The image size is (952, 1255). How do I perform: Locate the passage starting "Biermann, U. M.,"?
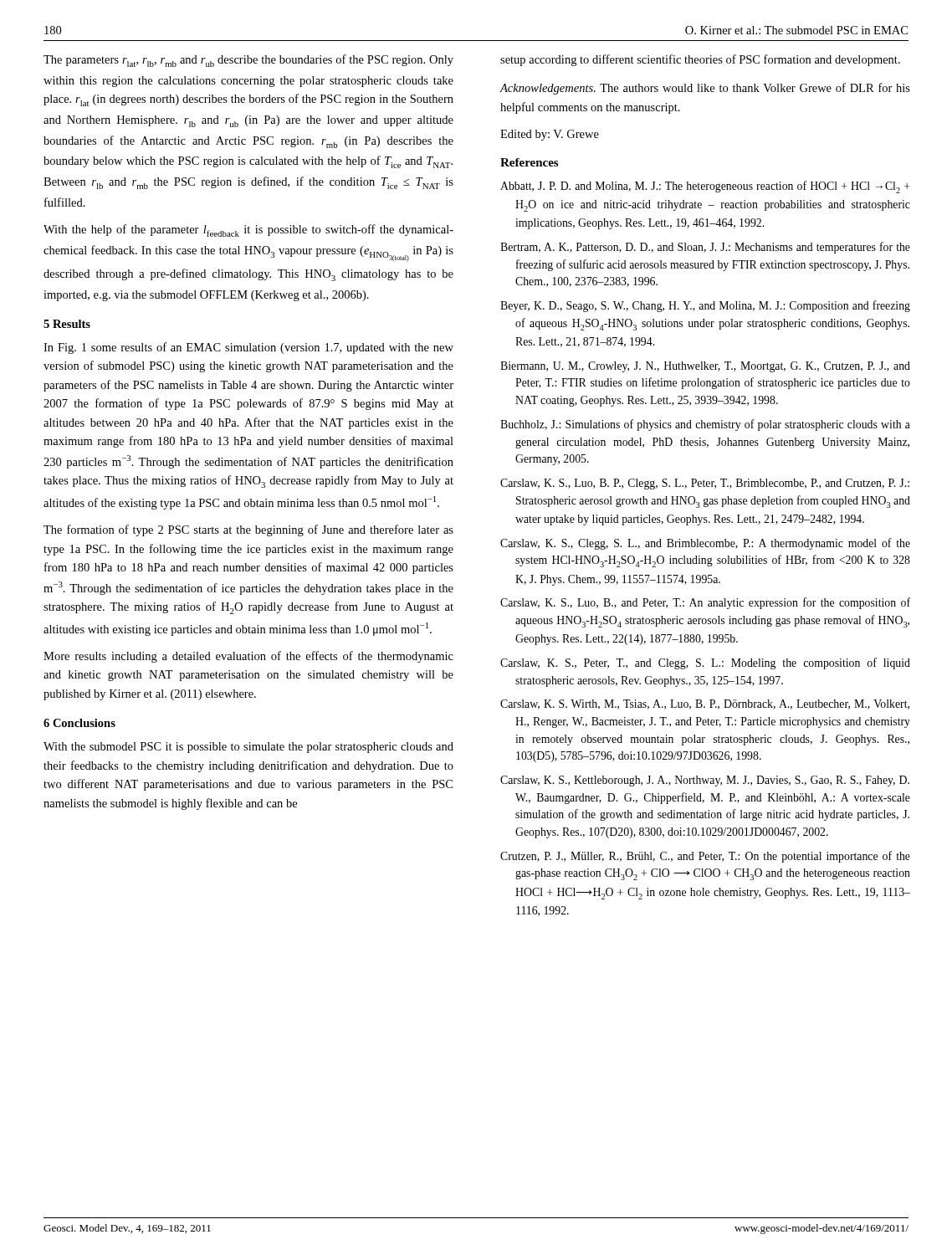pos(705,383)
